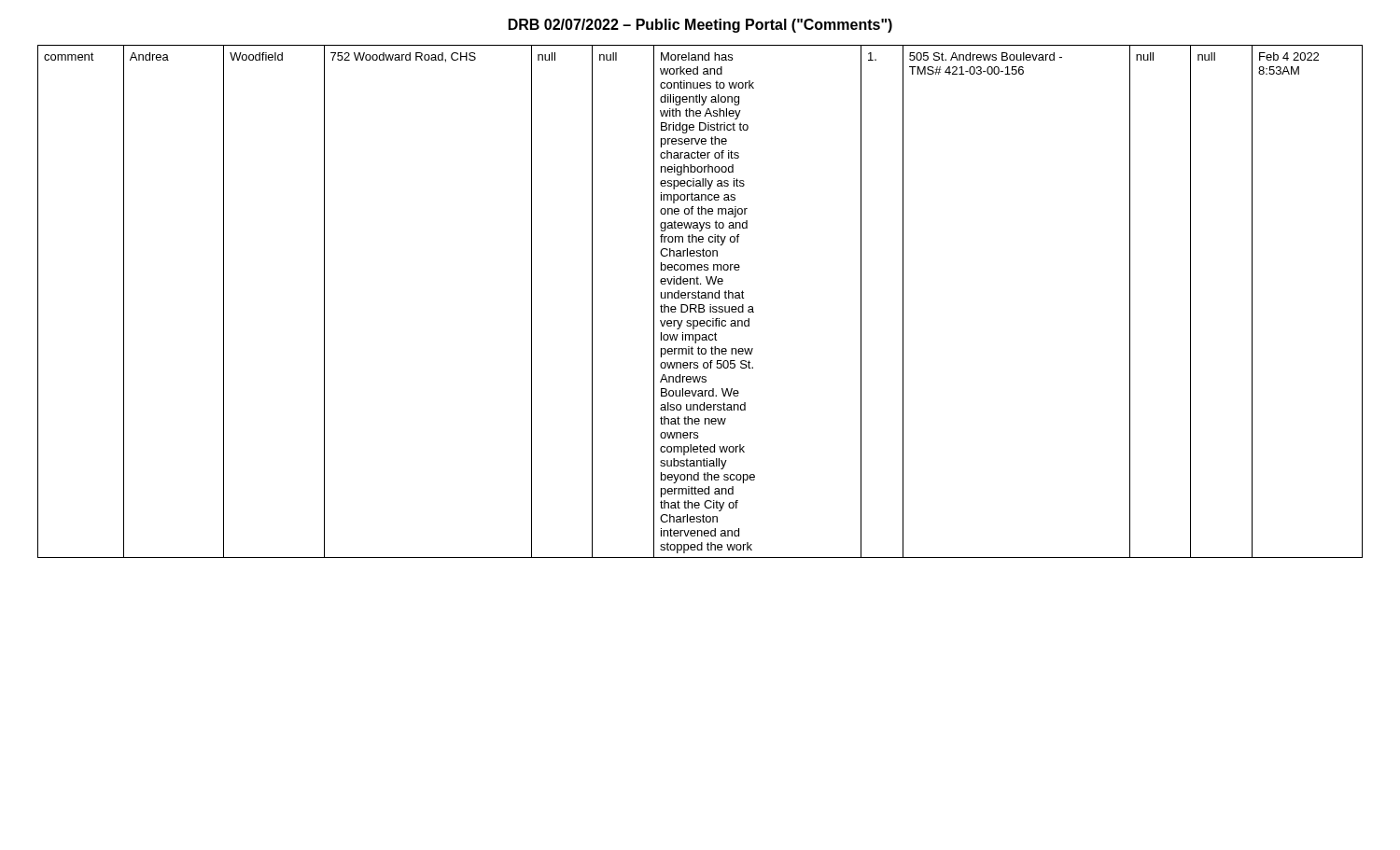Point to "DRB 02/07/2022 – Public Meeting Portal ("Comments")"

(700, 25)
